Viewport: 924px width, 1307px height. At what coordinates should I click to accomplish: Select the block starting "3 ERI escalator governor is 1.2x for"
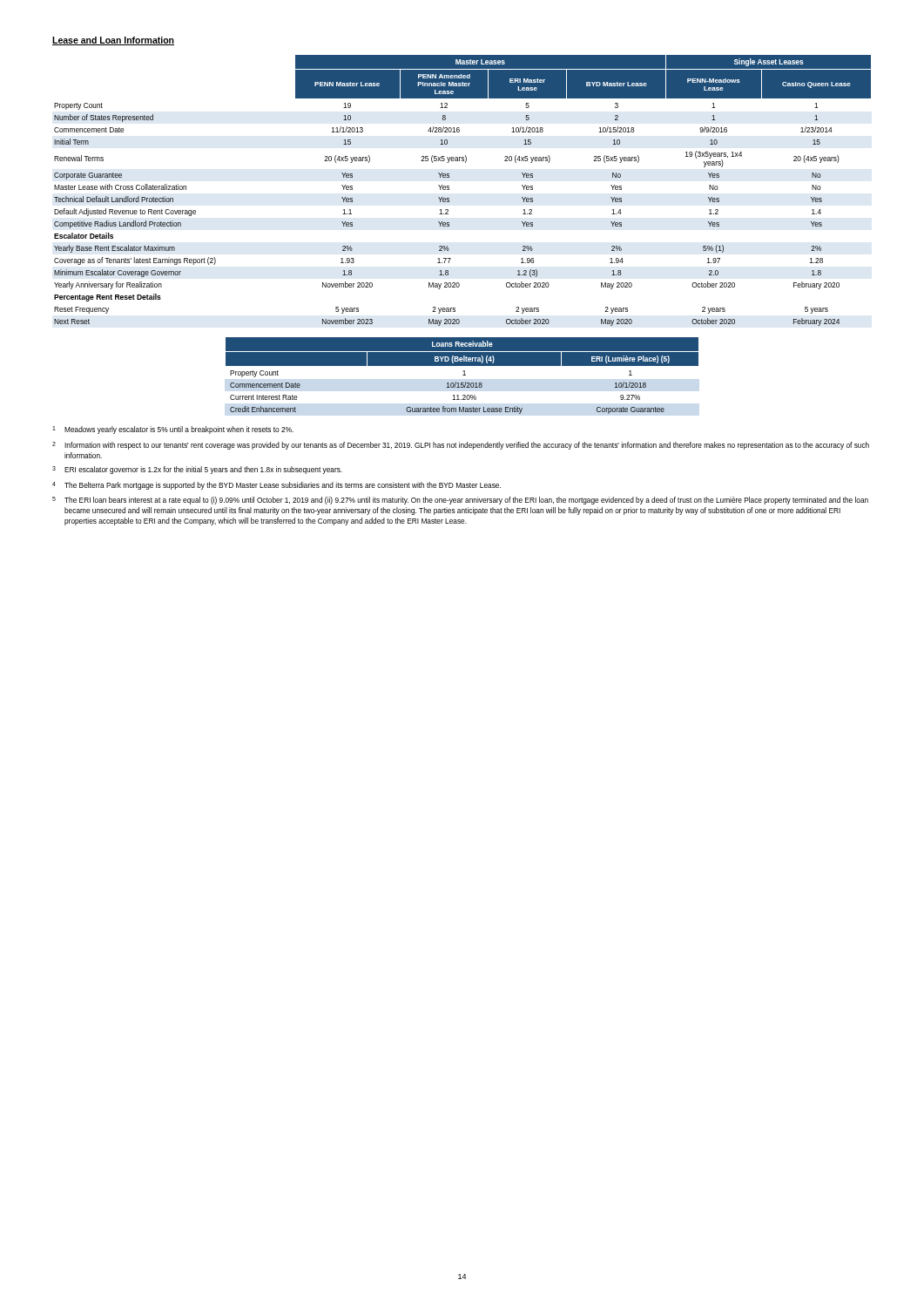click(197, 470)
